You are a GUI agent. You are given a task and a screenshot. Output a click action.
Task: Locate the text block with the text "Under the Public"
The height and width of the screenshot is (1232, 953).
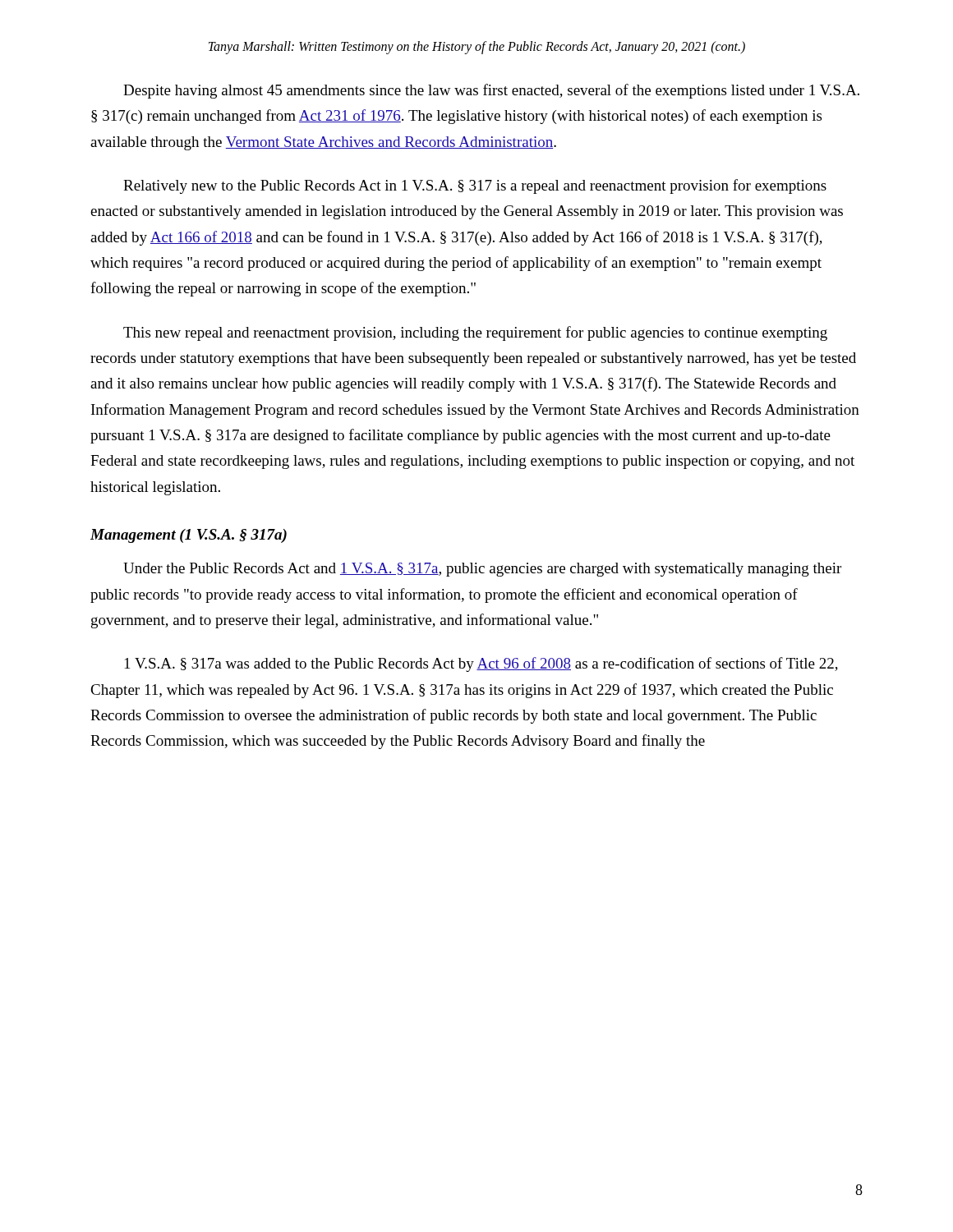pyautogui.click(x=466, y=594)
